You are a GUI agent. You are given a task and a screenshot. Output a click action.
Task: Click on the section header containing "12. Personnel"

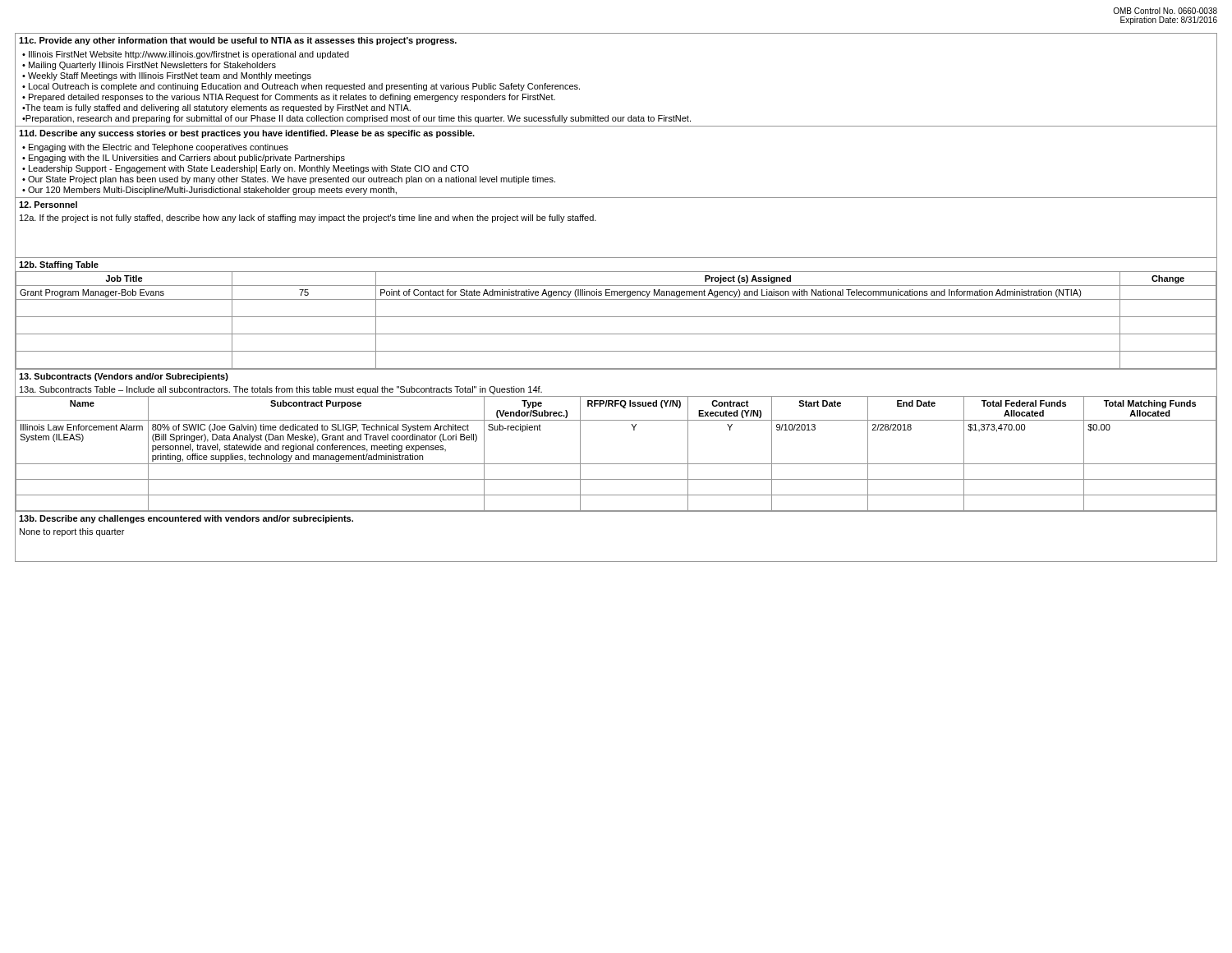[48, 205]
